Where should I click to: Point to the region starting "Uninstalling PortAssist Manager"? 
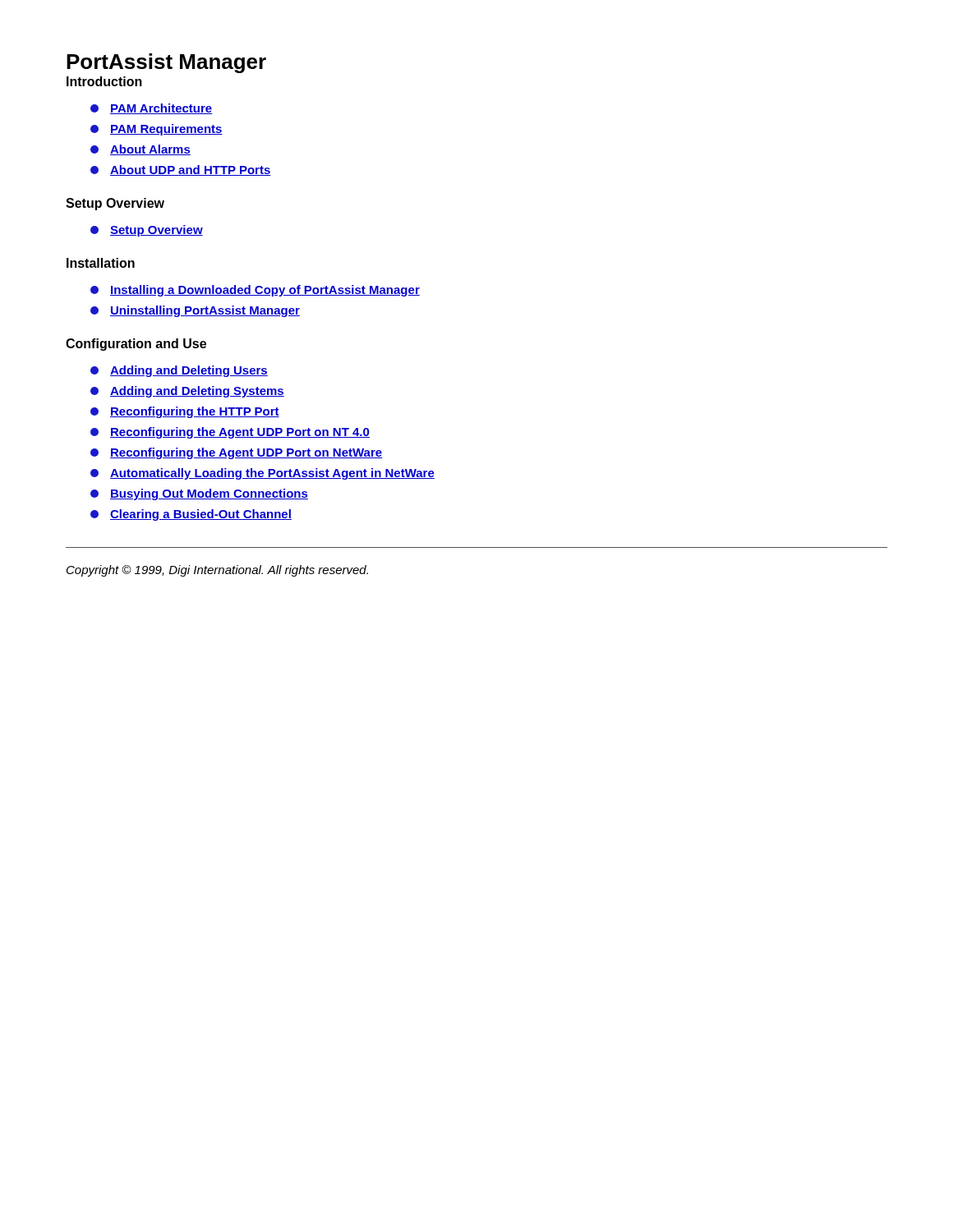pos(195,310)
